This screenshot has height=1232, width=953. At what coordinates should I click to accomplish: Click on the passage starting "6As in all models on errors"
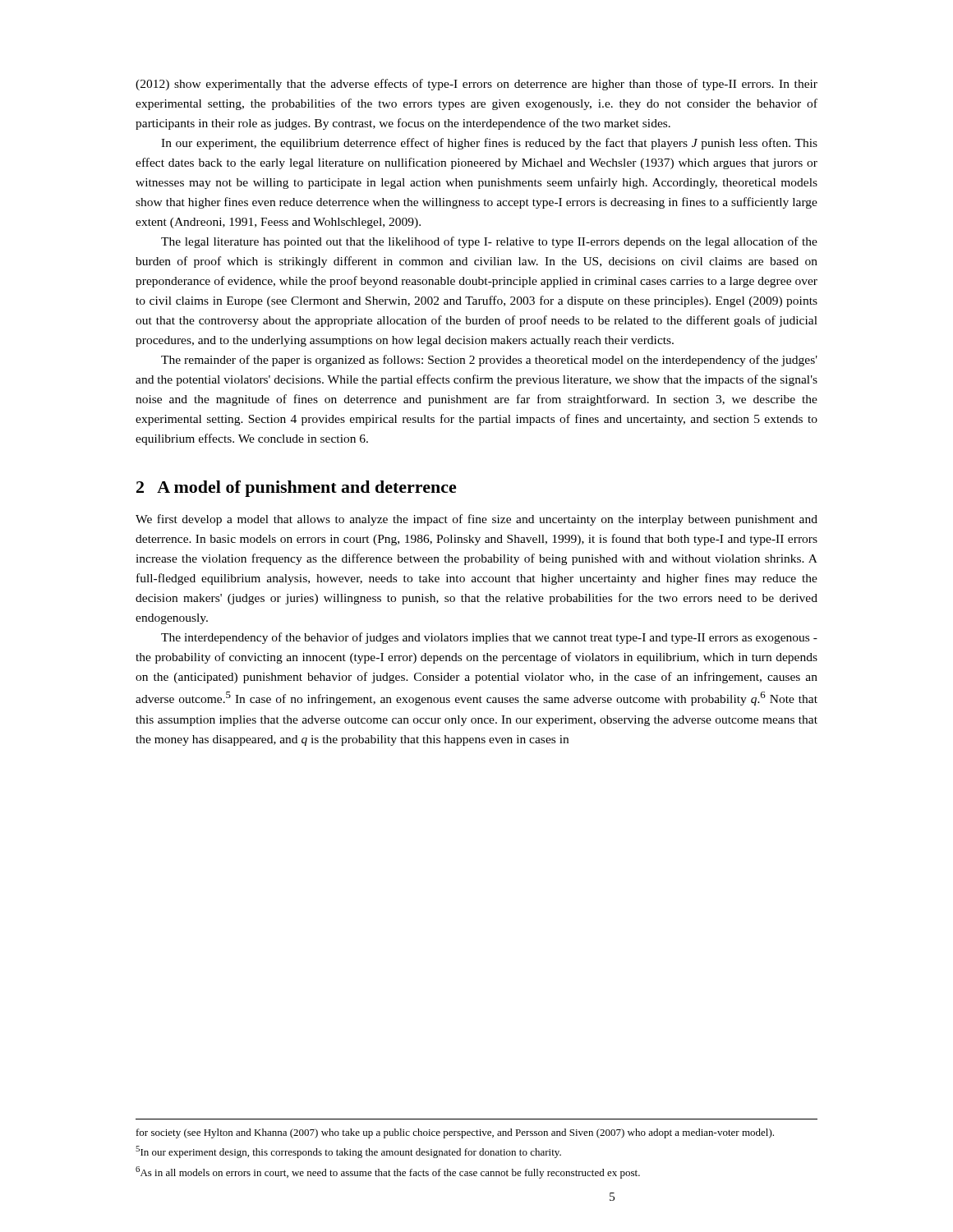pos(476,1172)
